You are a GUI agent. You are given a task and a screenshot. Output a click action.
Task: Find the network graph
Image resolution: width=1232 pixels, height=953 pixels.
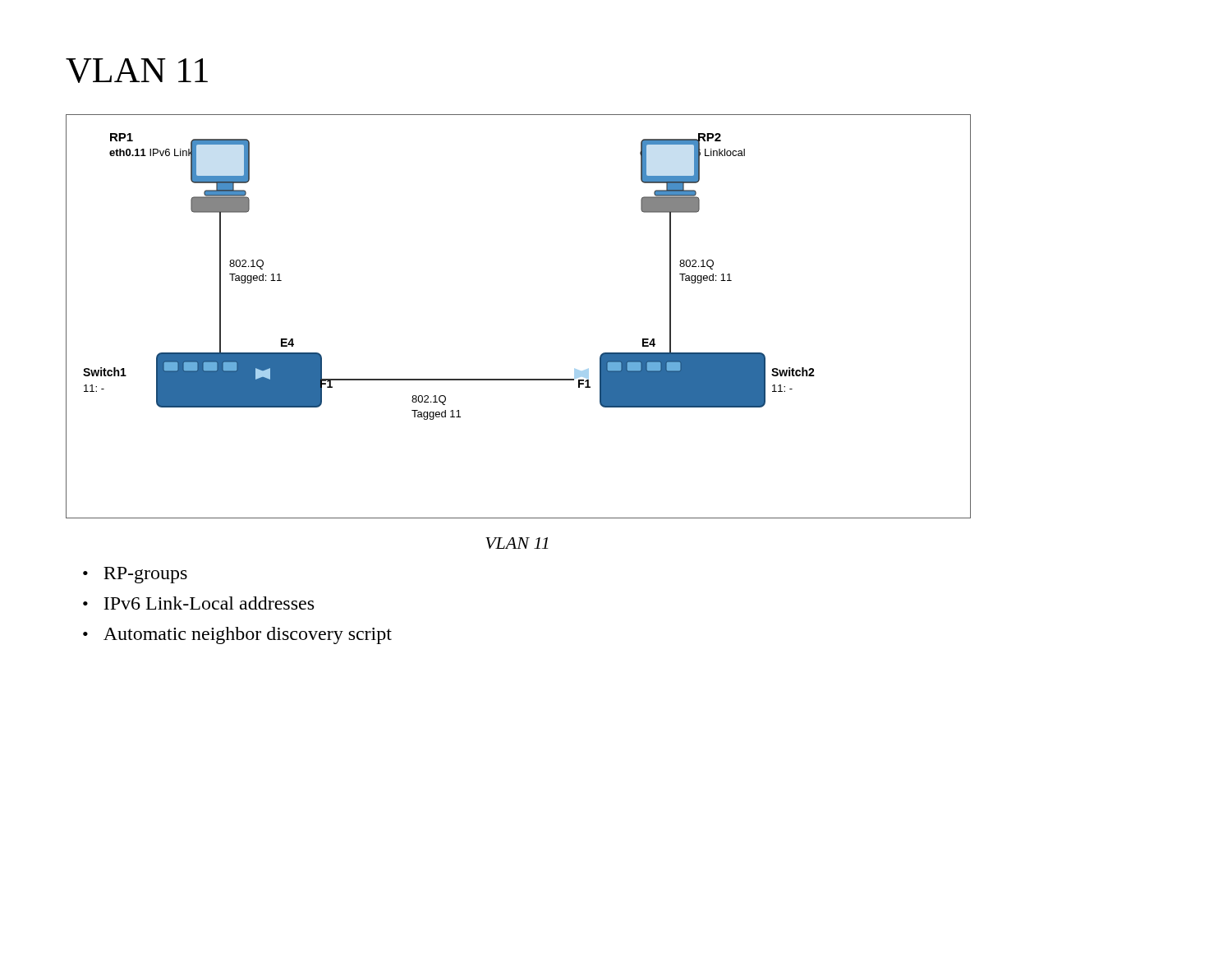coord(518,316)
